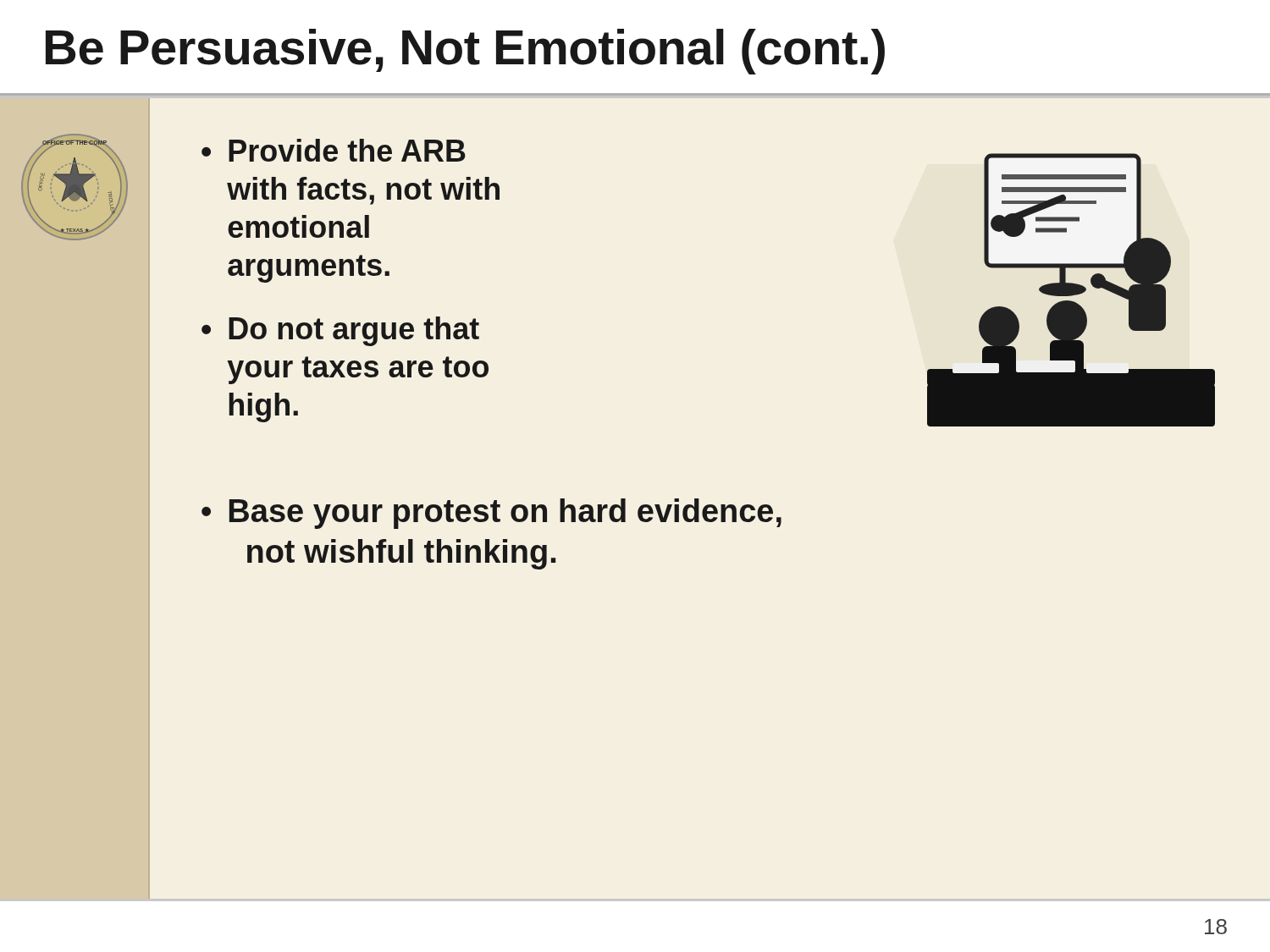Locate the illustration
Image resolution: width=1270 pixels, height=952 pixels.
tap(1046, 291)
